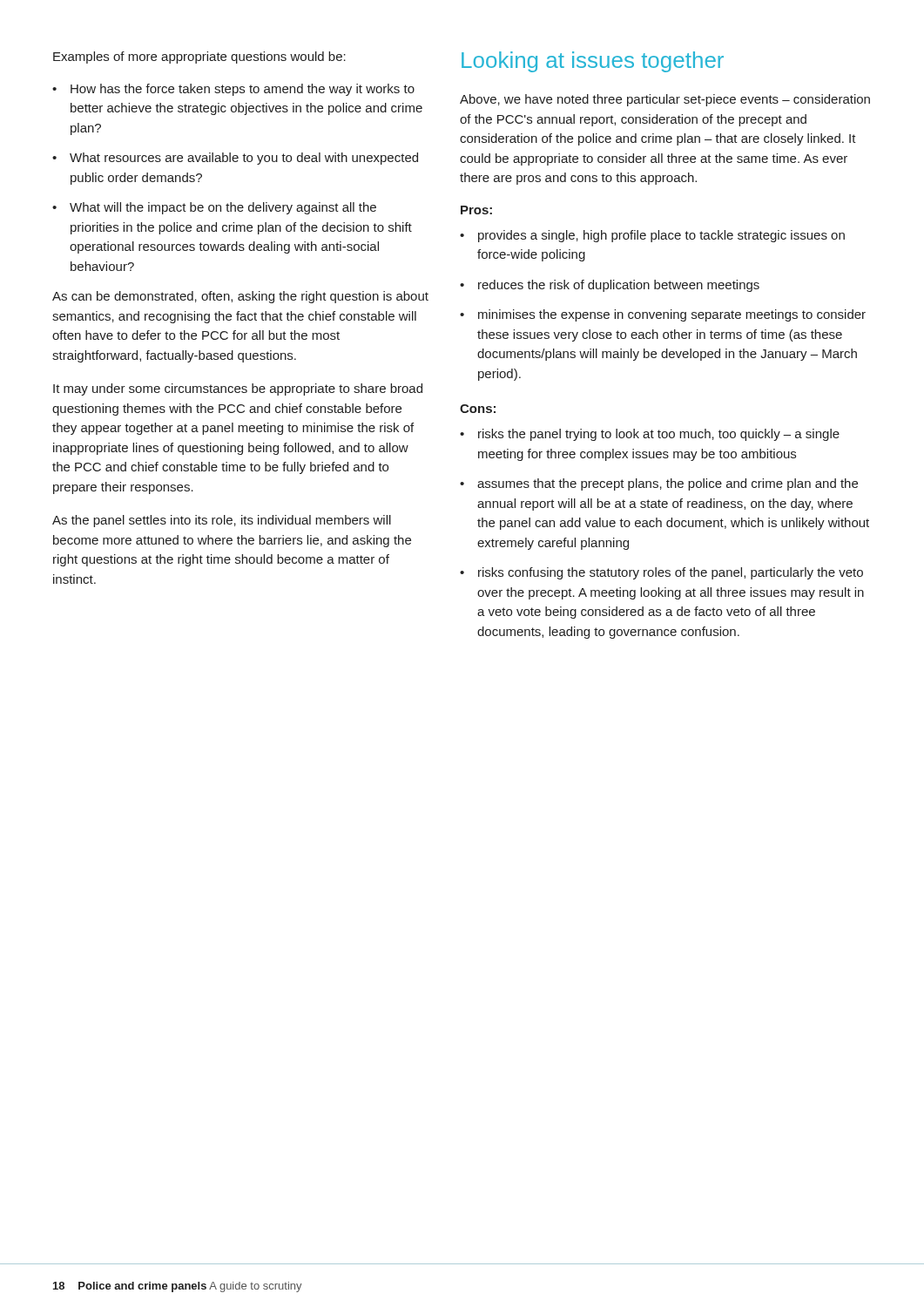Select the list item with the text "• provides a single, high"
This screenshot has width=924, height=1307.
click(x=666, y=245)
